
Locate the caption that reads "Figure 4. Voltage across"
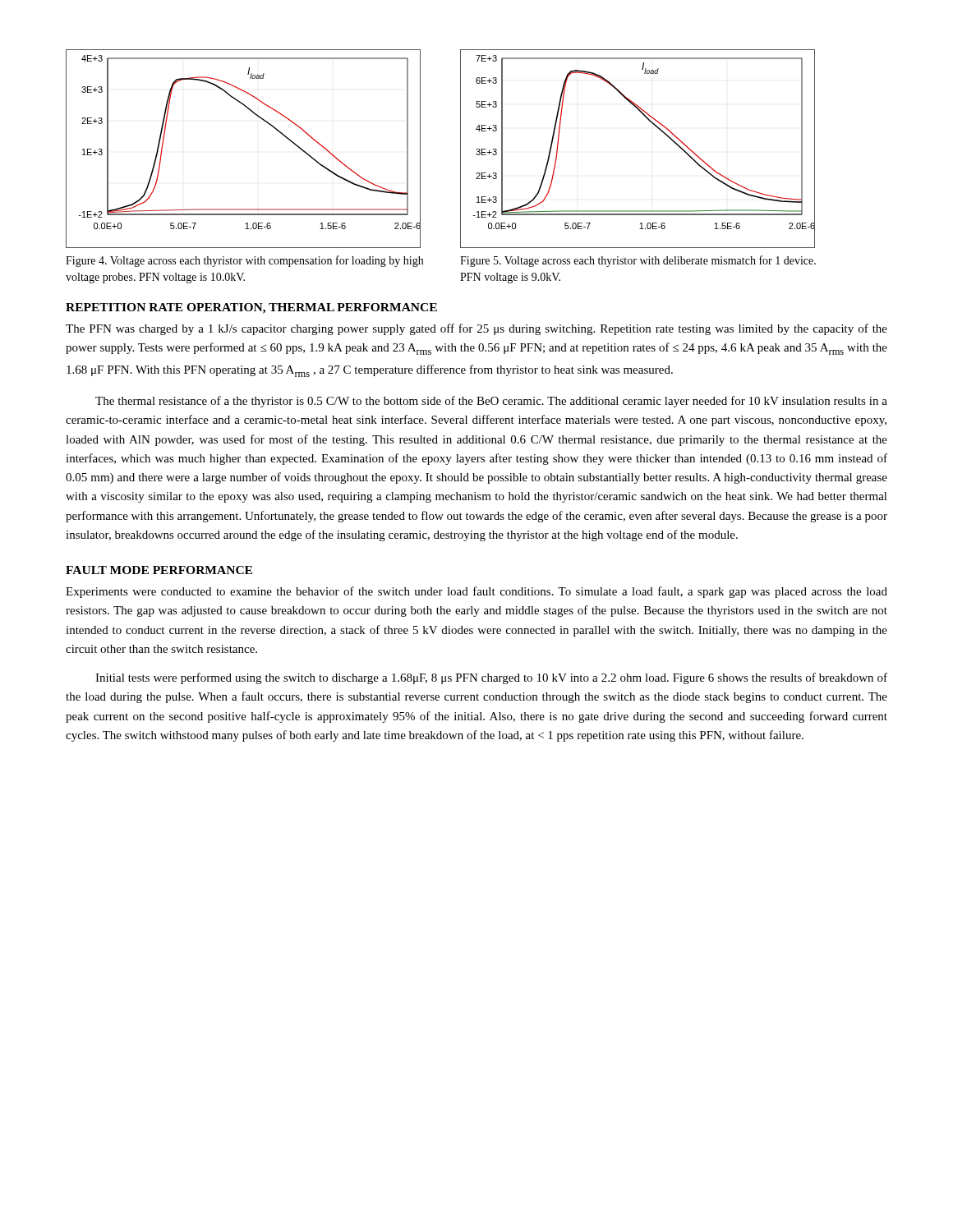click(x=245, y=269)
